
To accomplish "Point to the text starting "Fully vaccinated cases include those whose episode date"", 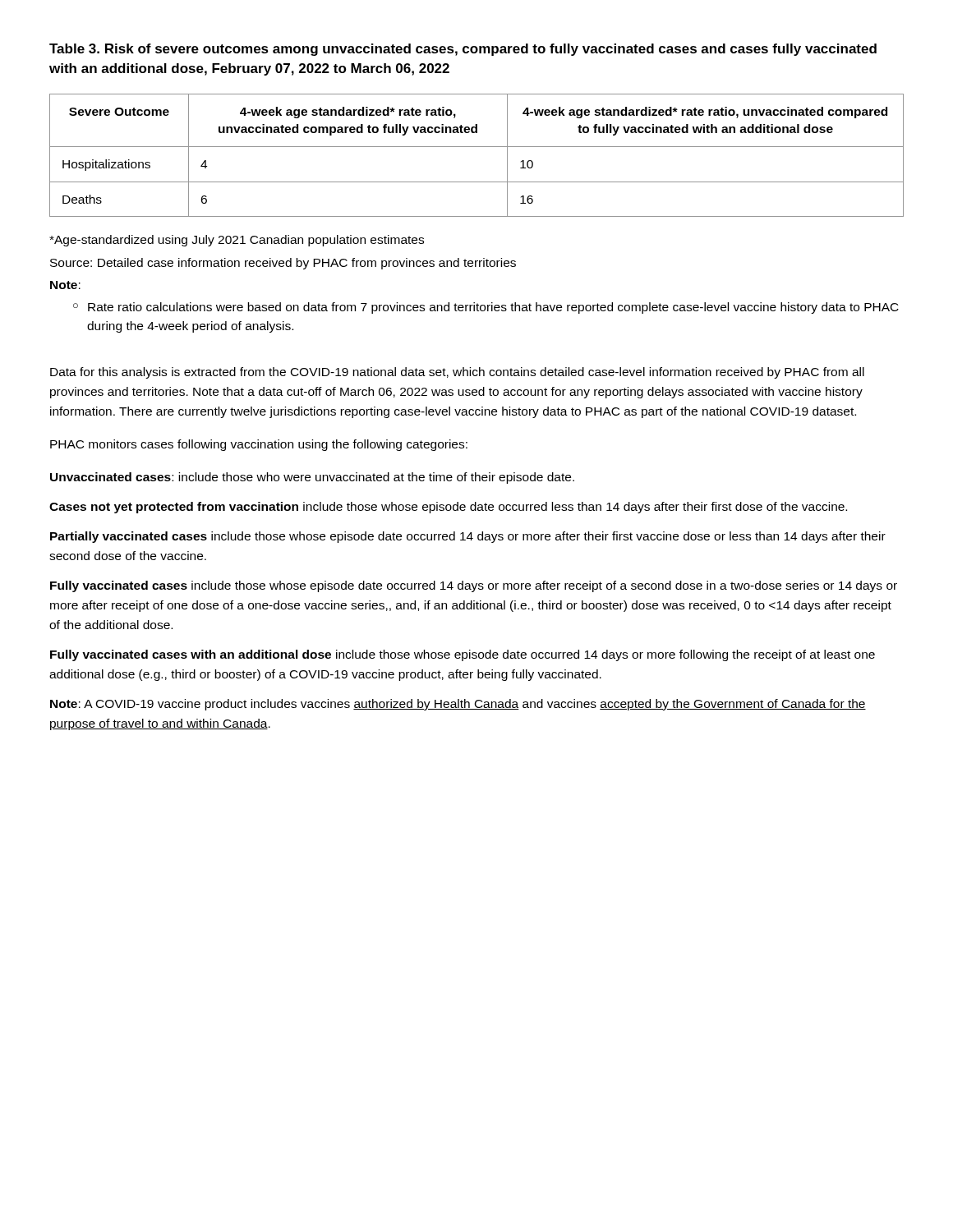I will [473, 605].
